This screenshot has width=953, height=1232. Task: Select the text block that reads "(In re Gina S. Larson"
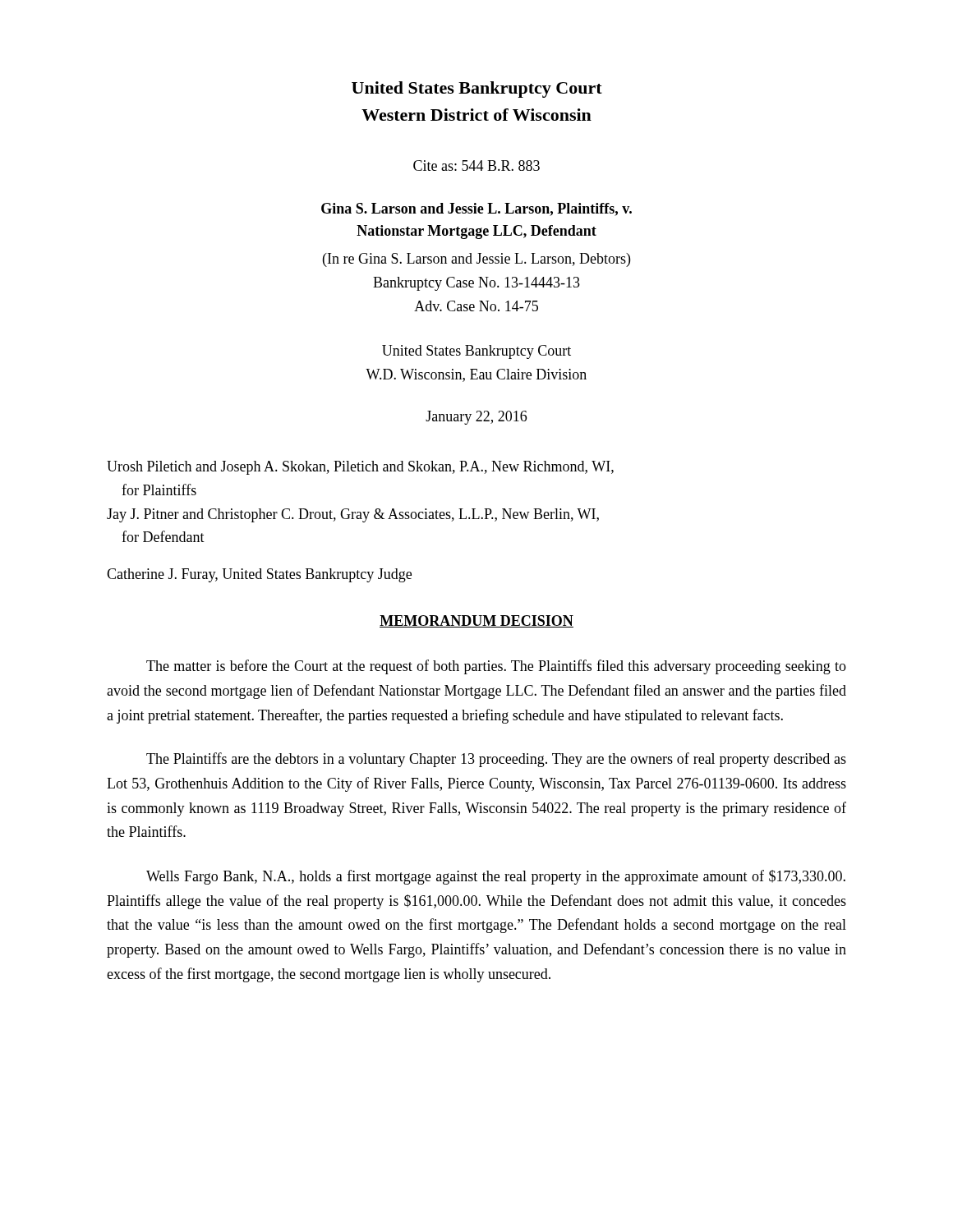coord(476,282)
